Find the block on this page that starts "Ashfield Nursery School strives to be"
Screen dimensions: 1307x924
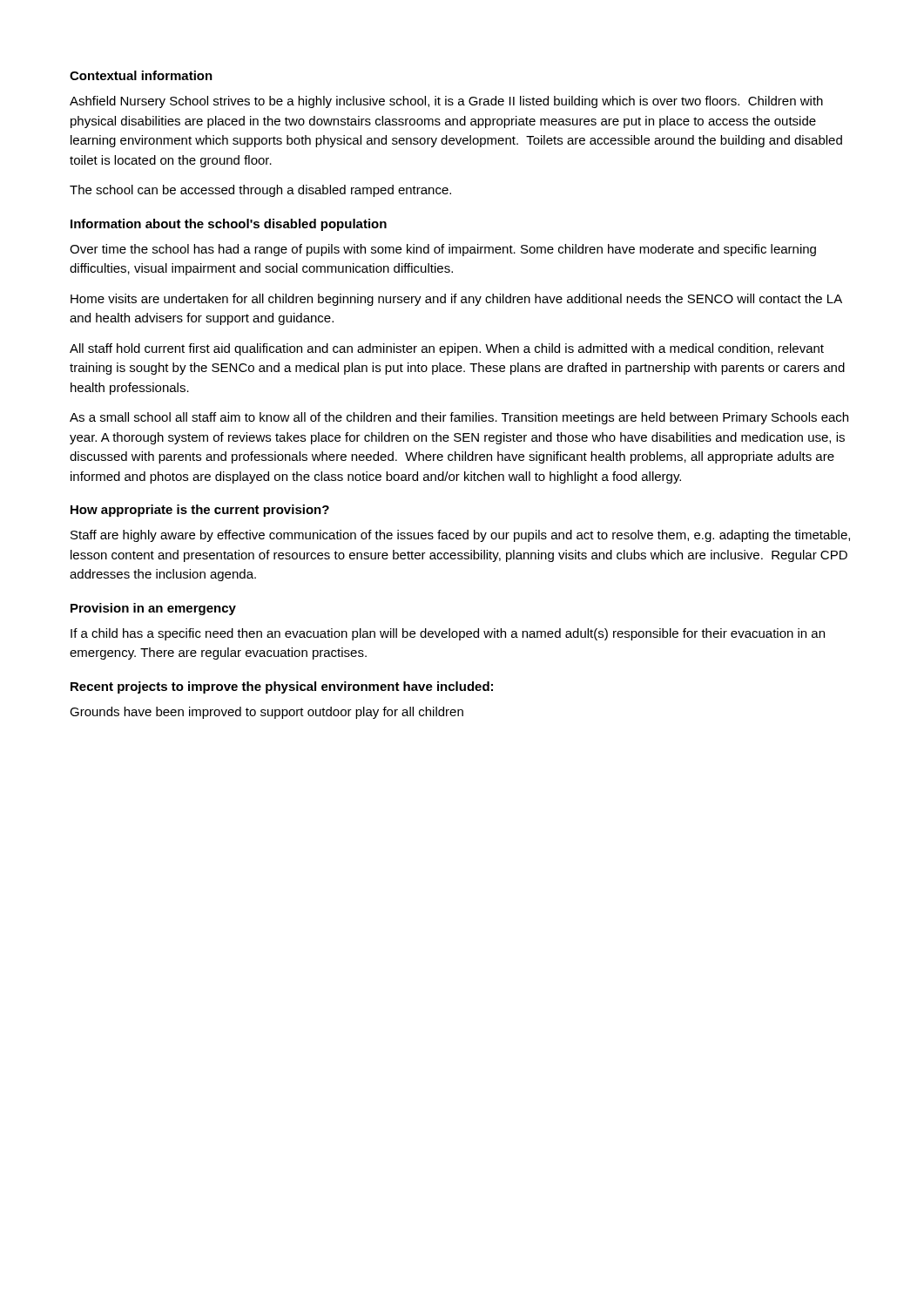(456, 130)
